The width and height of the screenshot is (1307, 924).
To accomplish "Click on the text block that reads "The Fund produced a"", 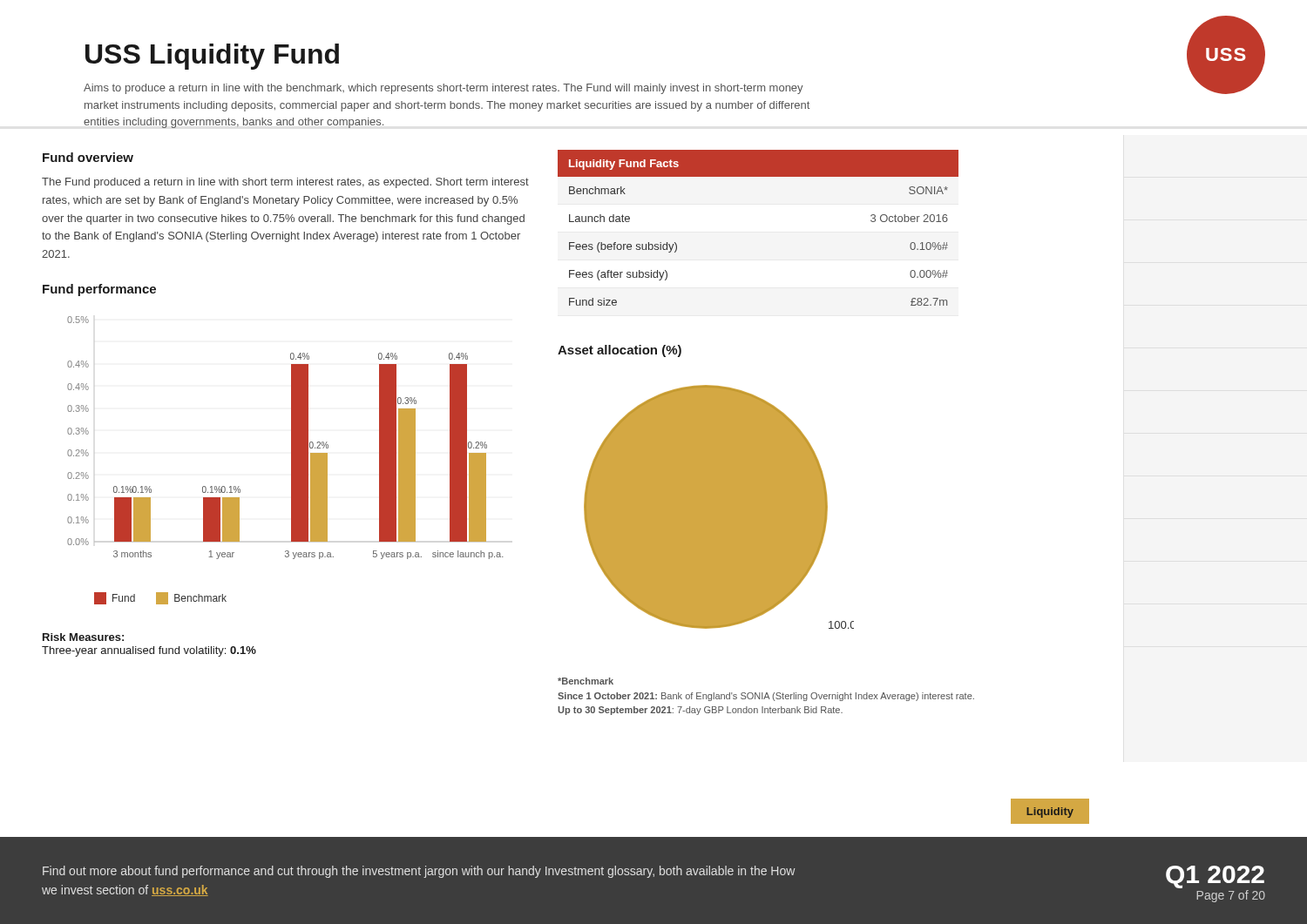I will click(x=285, y=218).
